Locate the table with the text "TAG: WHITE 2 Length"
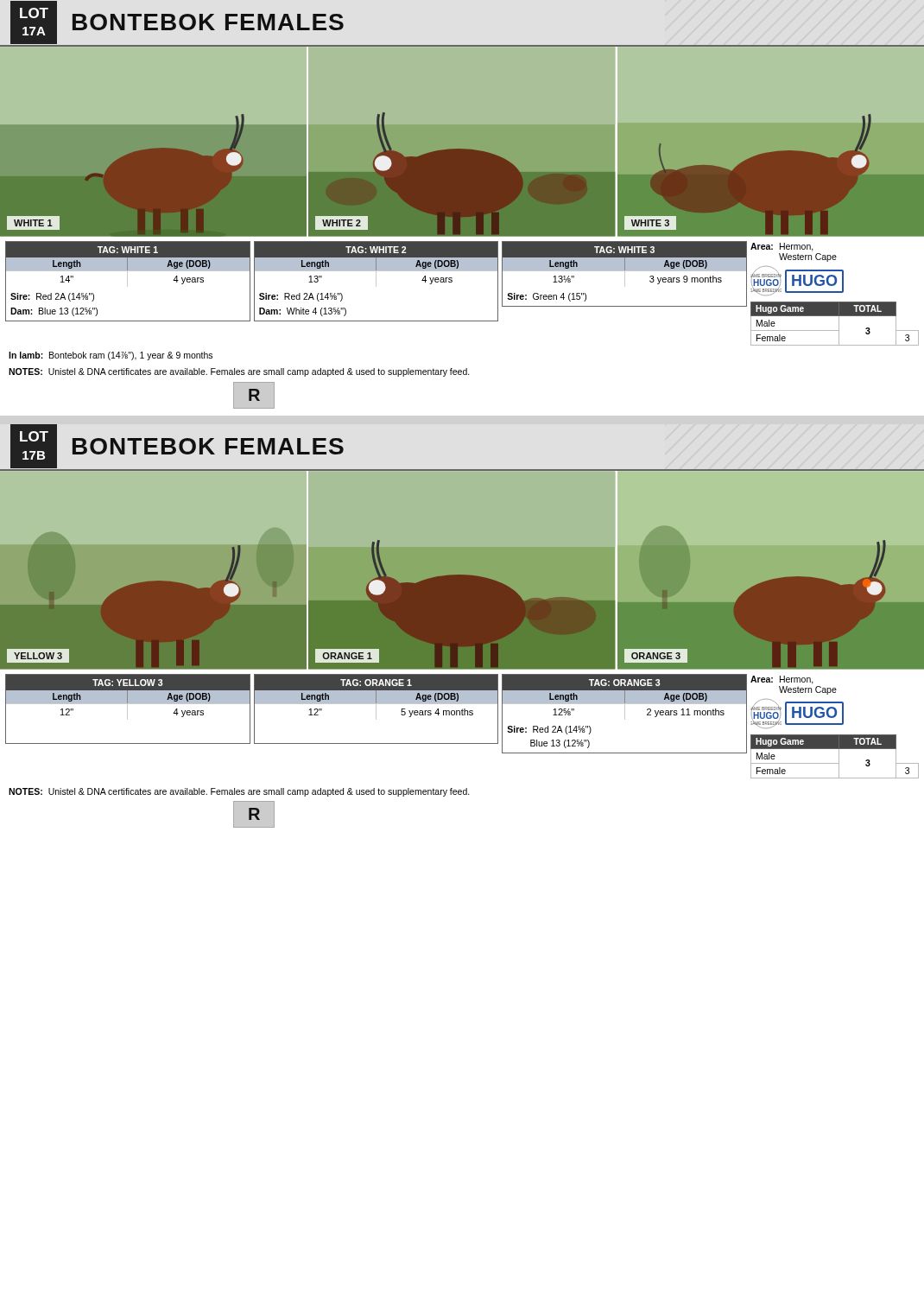 (x=376, y=281)
